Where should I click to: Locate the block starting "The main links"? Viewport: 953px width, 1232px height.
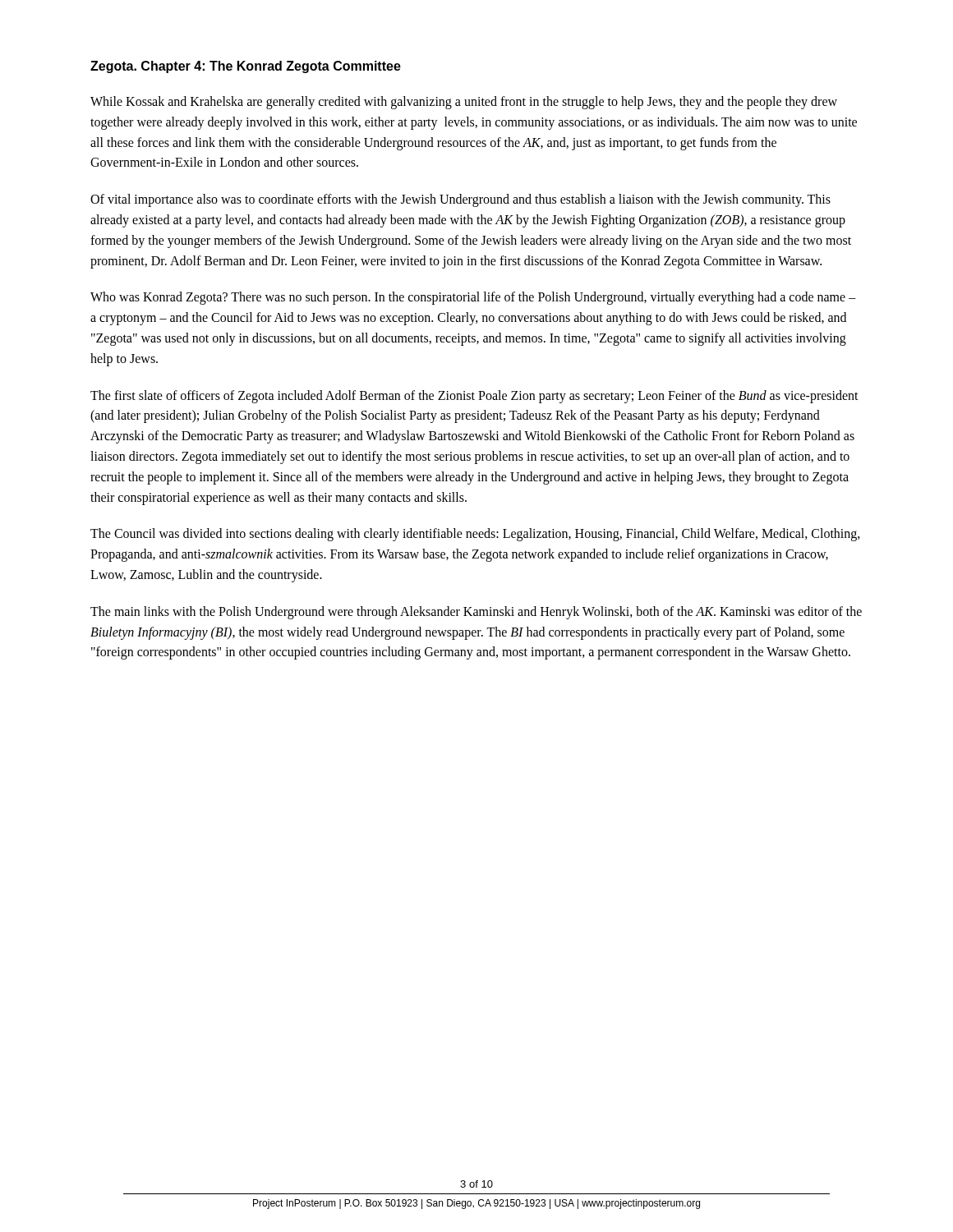click(x=476, y=632)
